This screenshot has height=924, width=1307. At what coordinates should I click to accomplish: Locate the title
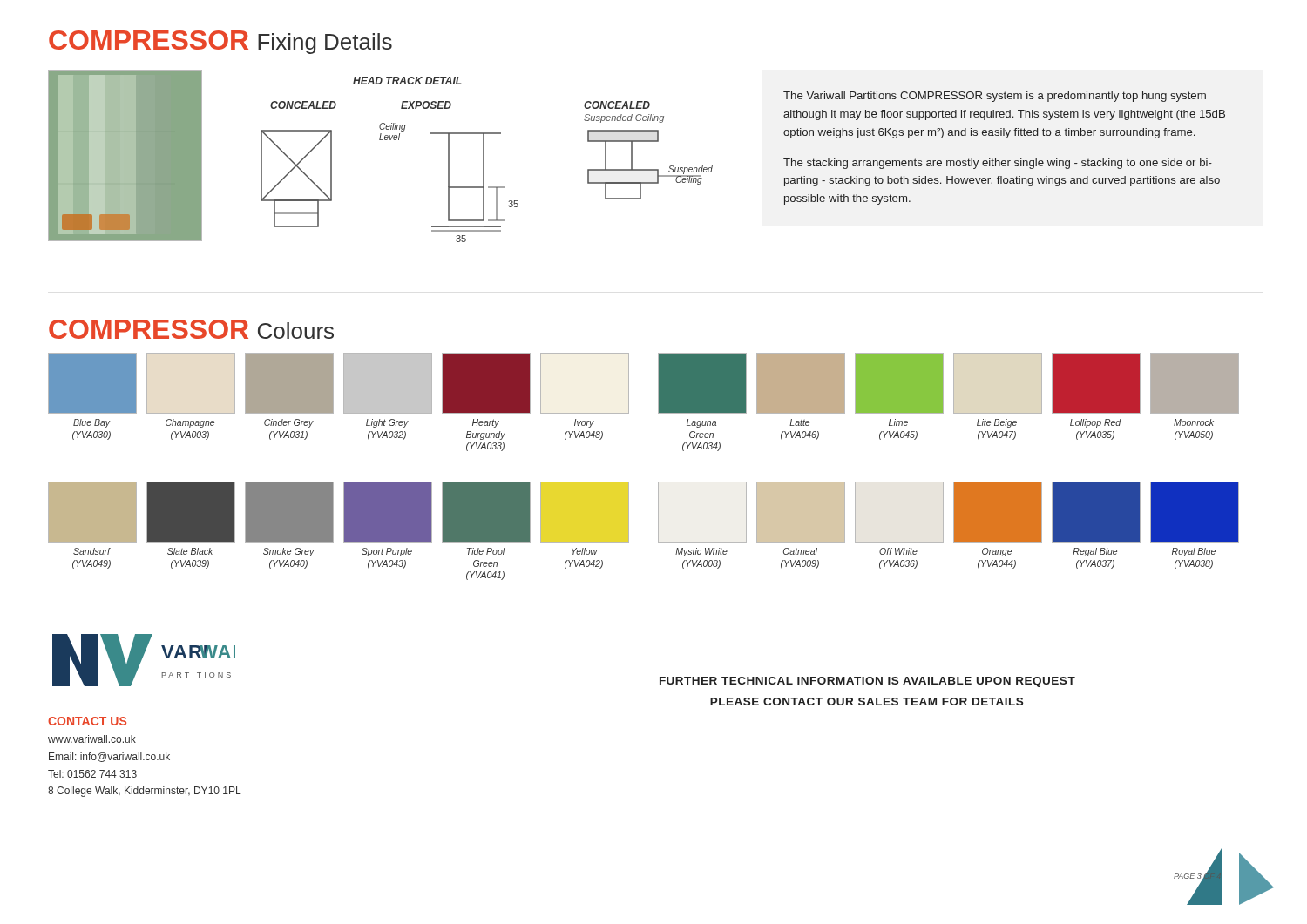click(220, 40)
